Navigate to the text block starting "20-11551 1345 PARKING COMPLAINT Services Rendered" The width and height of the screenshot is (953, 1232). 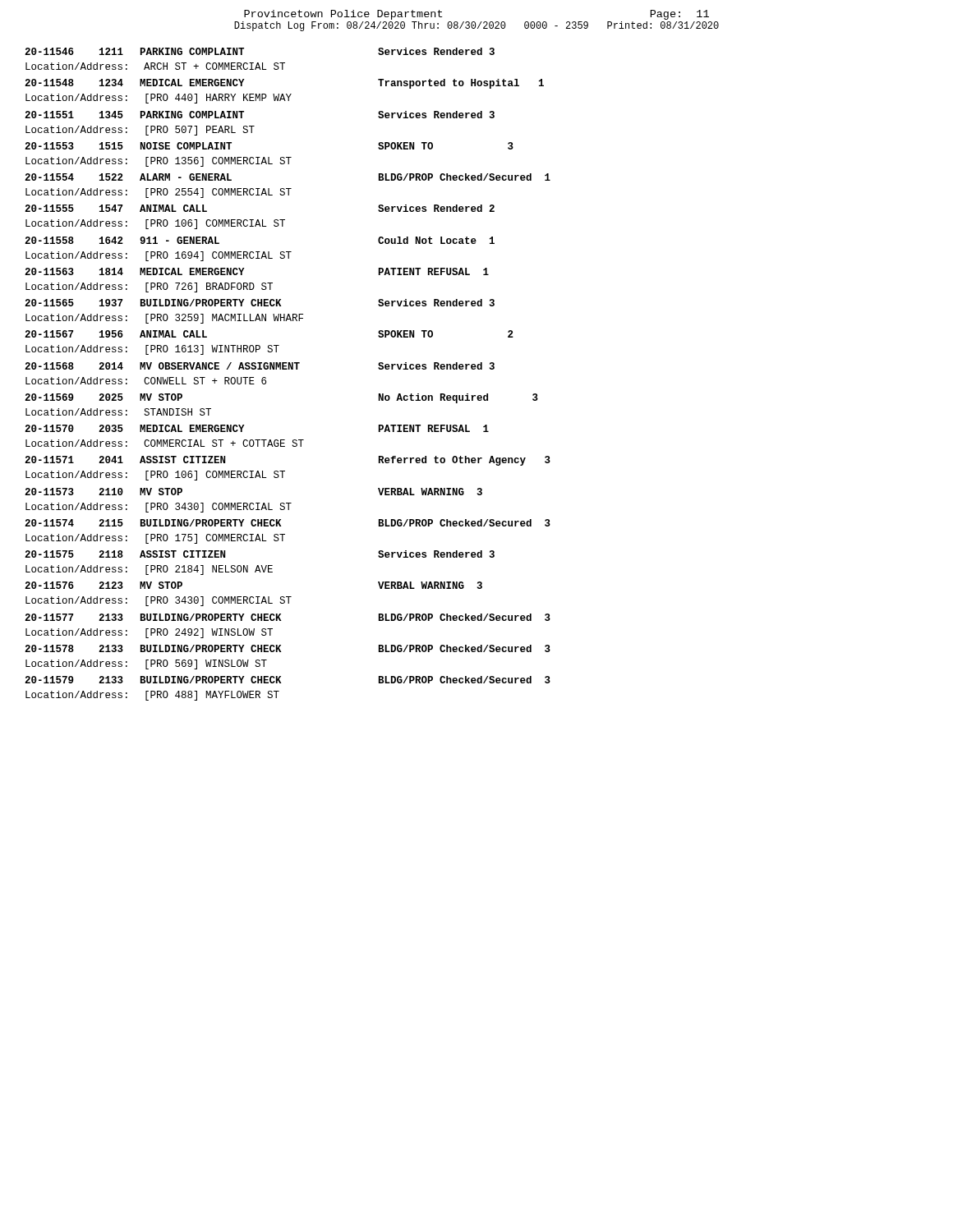[x=476, y=123]
